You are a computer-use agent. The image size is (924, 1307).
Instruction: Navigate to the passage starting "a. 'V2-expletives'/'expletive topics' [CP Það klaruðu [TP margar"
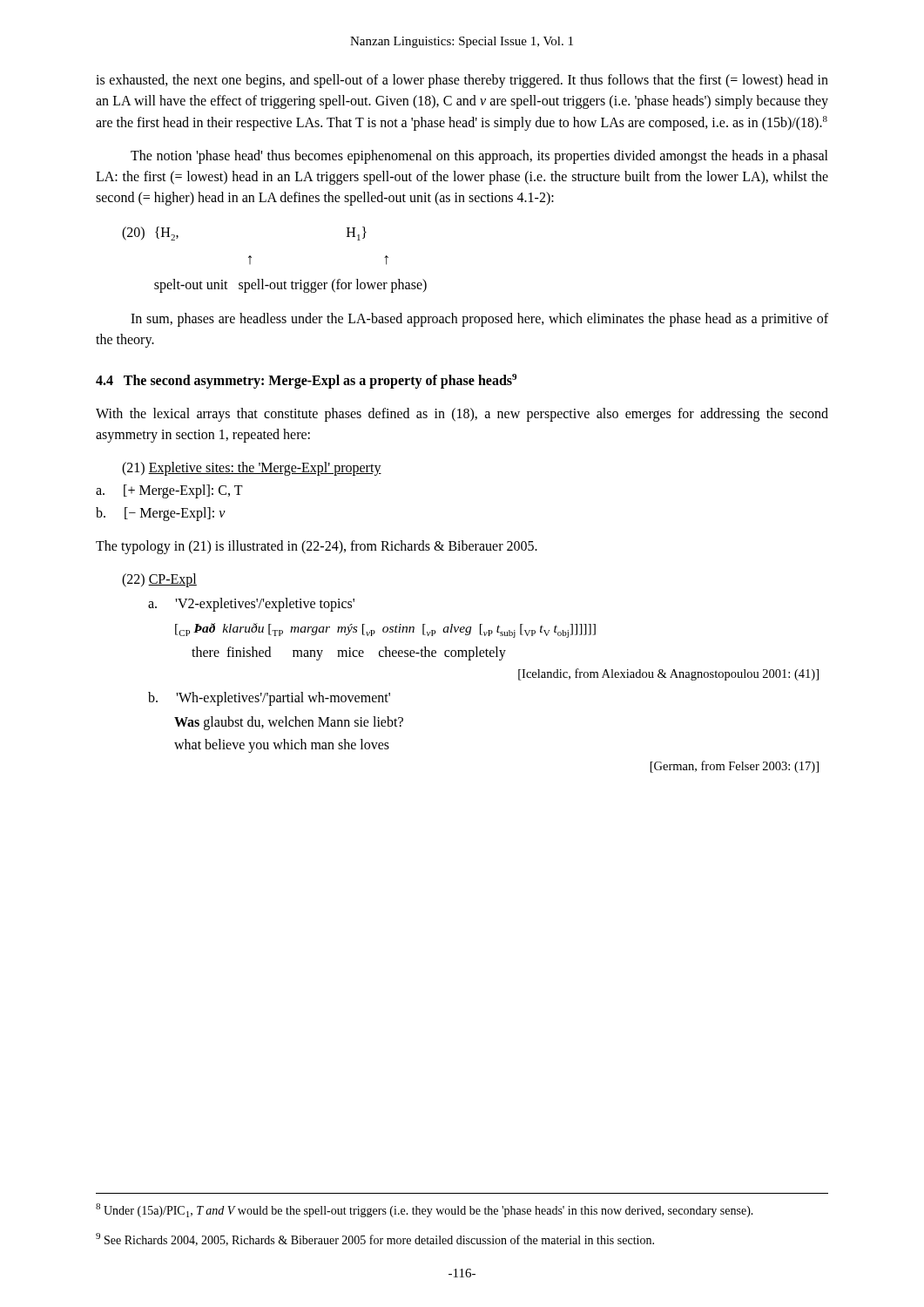(251, 605)
